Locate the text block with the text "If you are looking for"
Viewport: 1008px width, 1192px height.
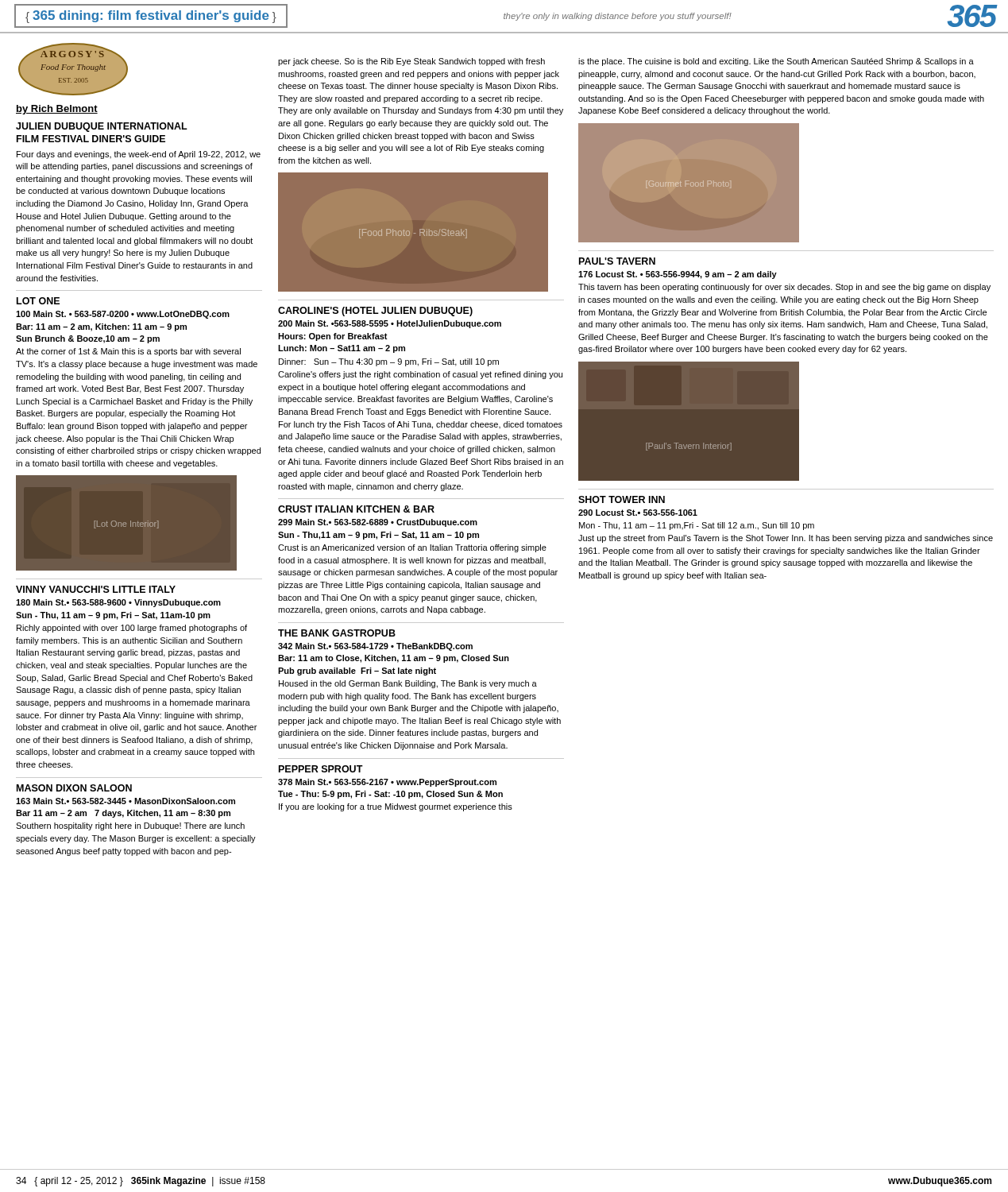pos(395,807)
